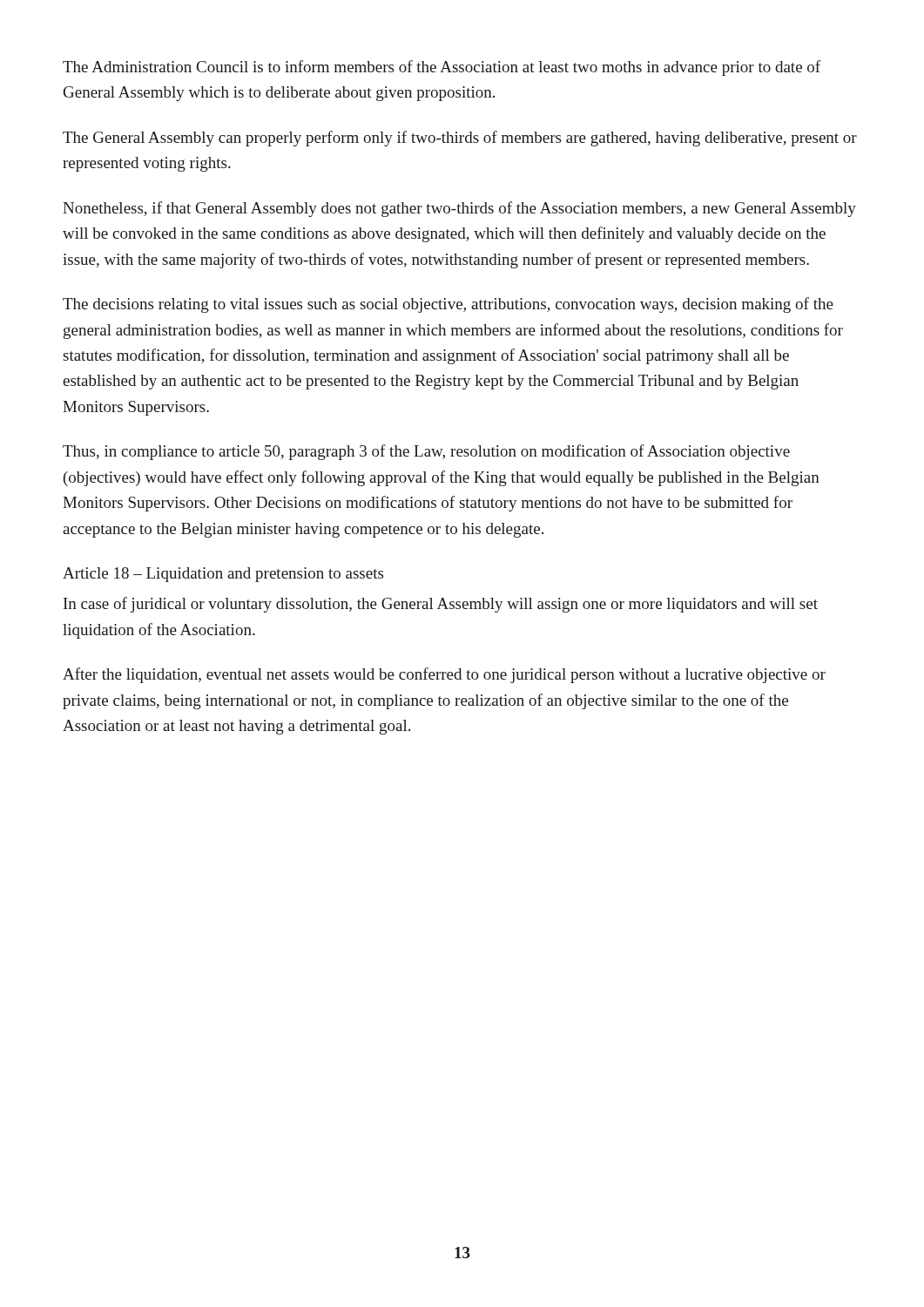Point to the passage starting "The Administration Council is to"
The height and width of the screenshot is (1307, 924).
442,79
